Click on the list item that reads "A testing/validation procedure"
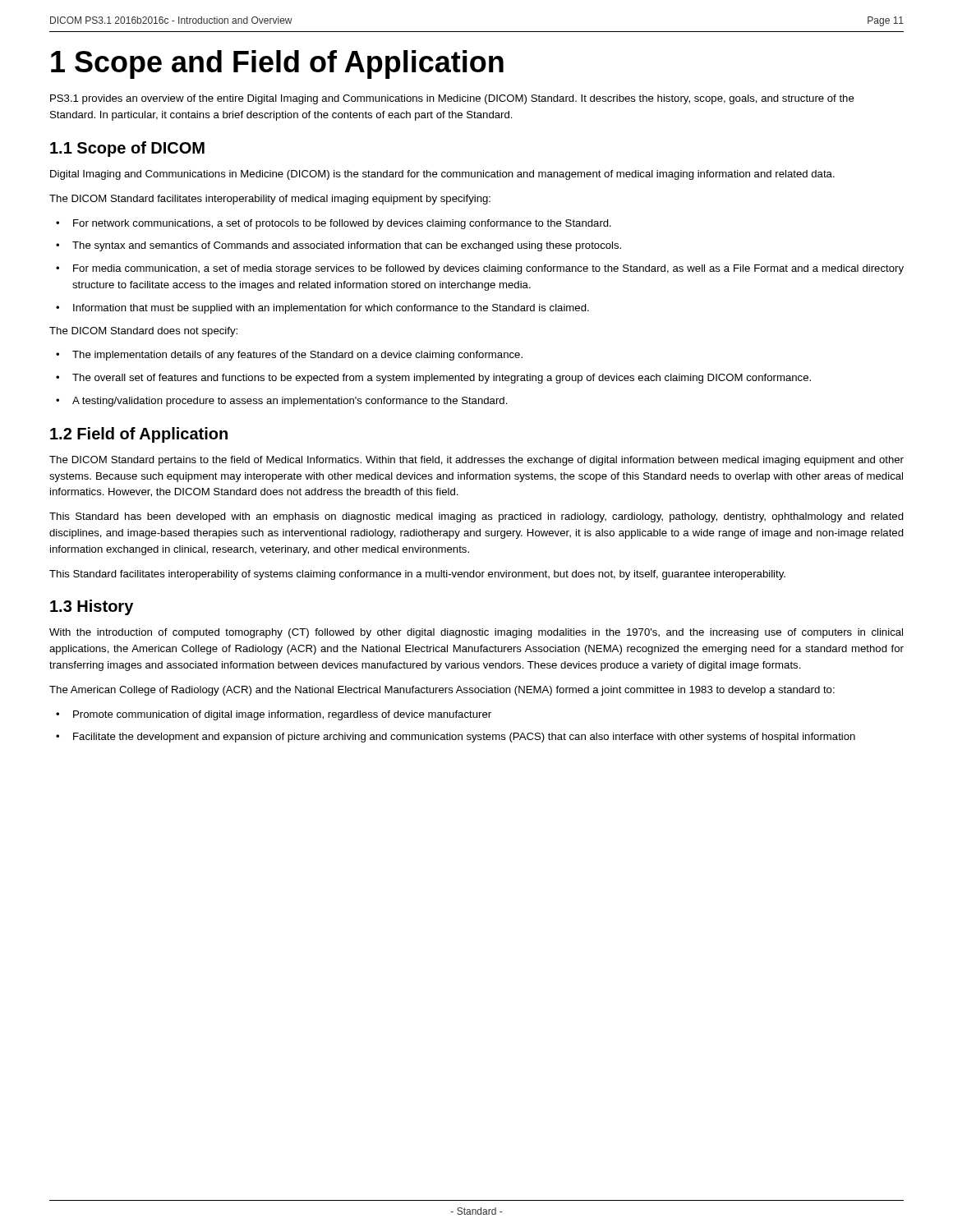This screenshot has height=1232, width=953. pos(290,400)
